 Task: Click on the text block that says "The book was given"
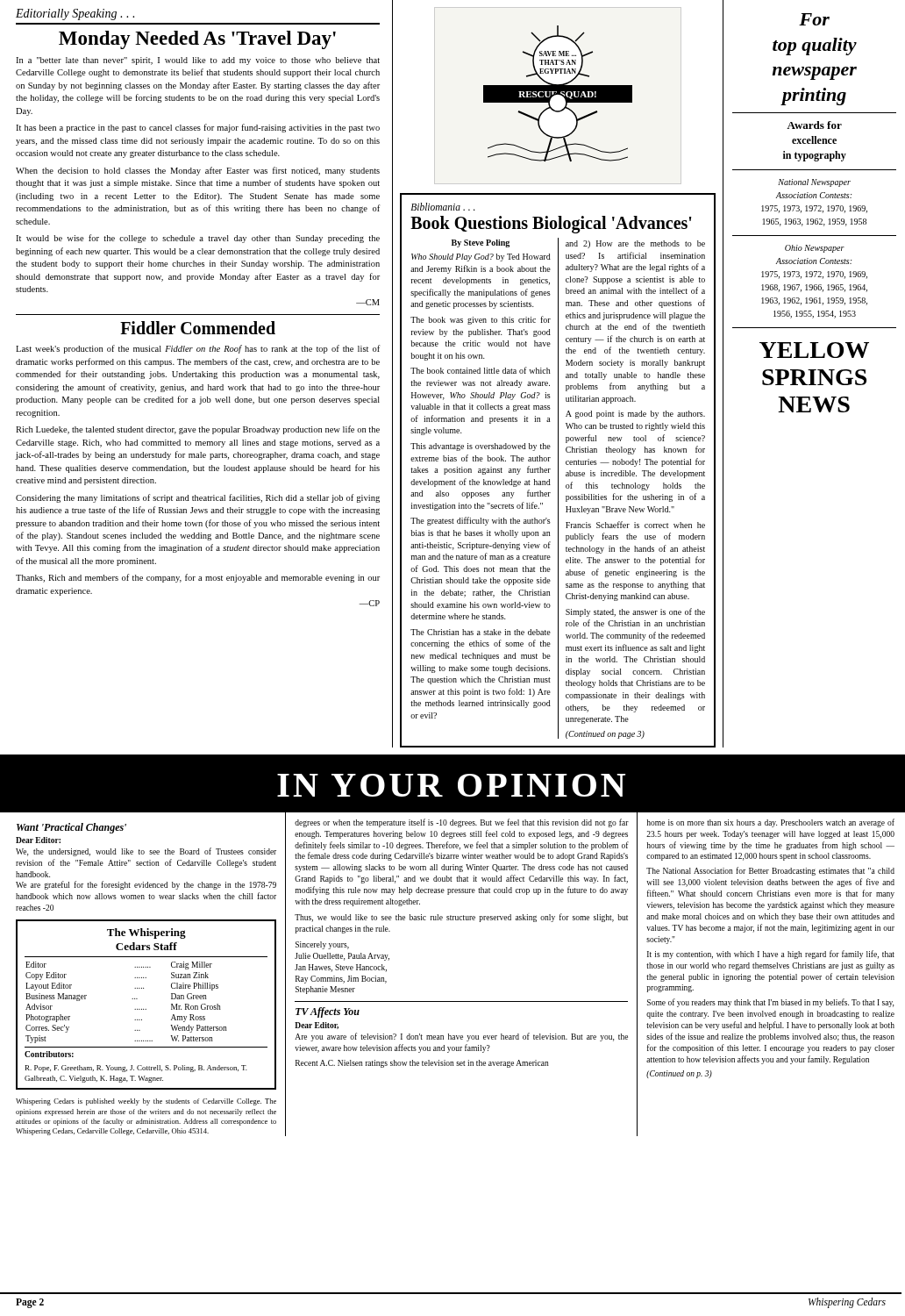coord(481,338)
